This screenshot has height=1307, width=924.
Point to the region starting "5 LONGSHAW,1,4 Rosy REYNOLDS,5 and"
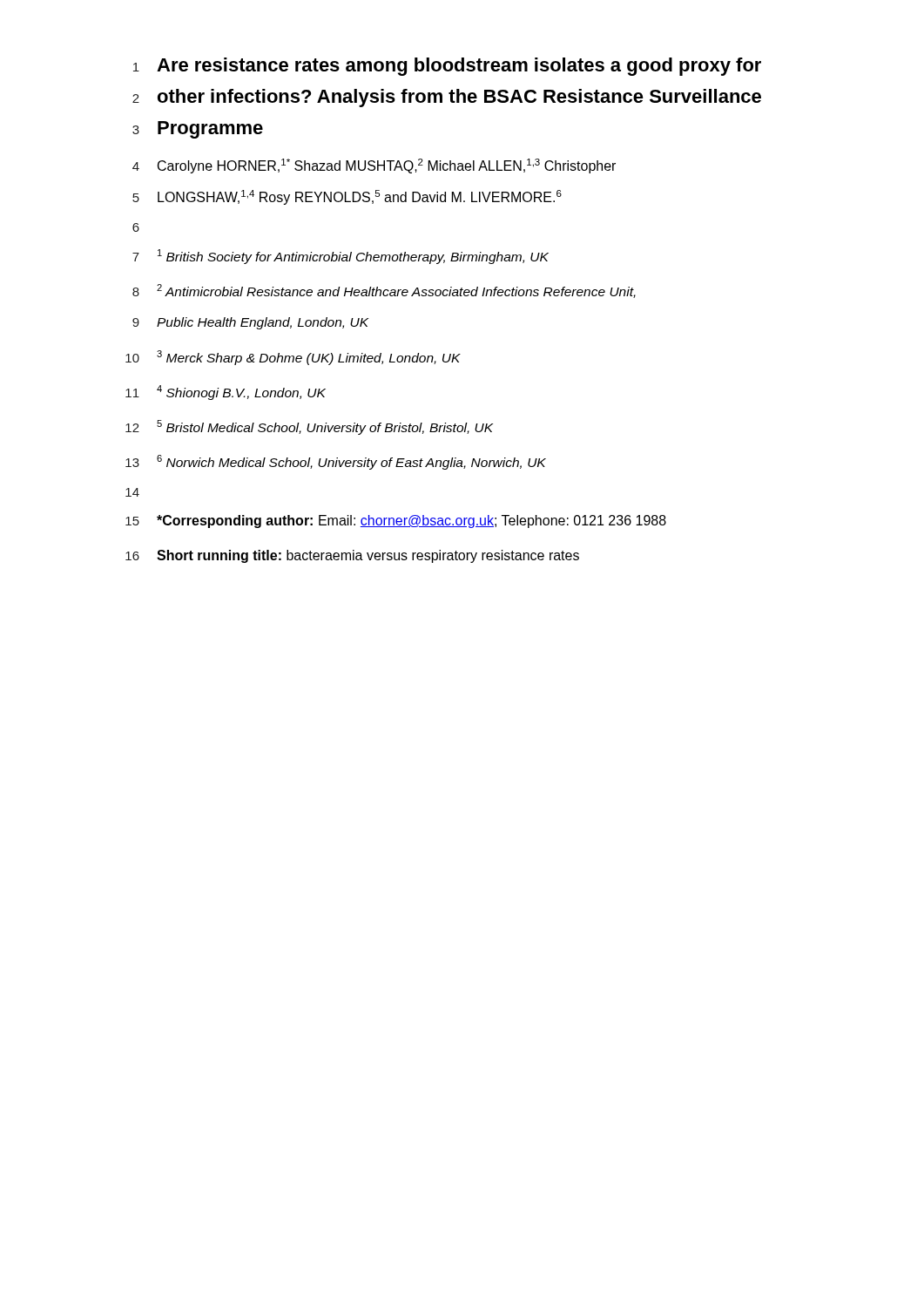(x=479, y=198)
